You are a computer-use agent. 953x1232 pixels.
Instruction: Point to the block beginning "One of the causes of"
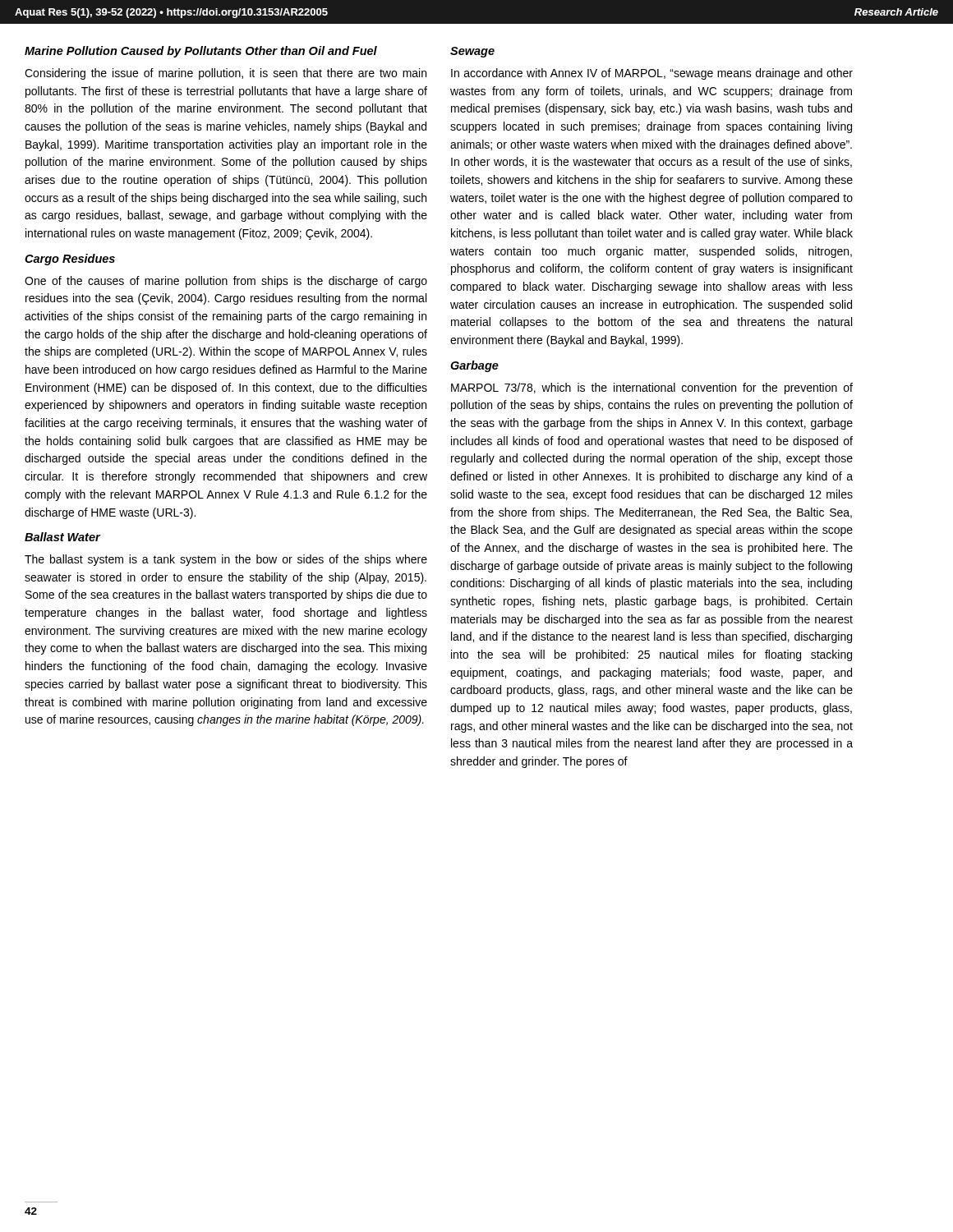pos(226,397)
